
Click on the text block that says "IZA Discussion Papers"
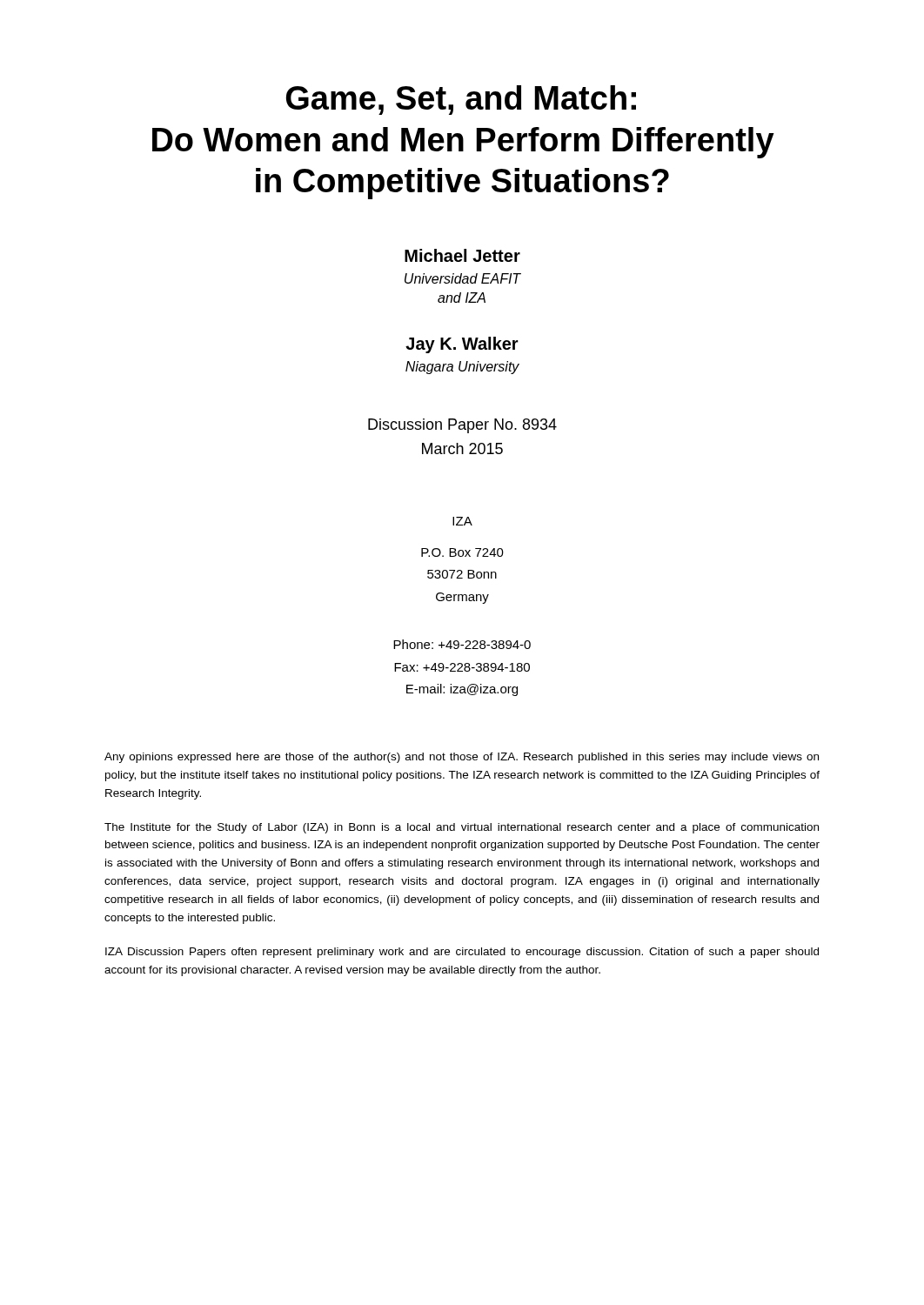click(462, 960)
